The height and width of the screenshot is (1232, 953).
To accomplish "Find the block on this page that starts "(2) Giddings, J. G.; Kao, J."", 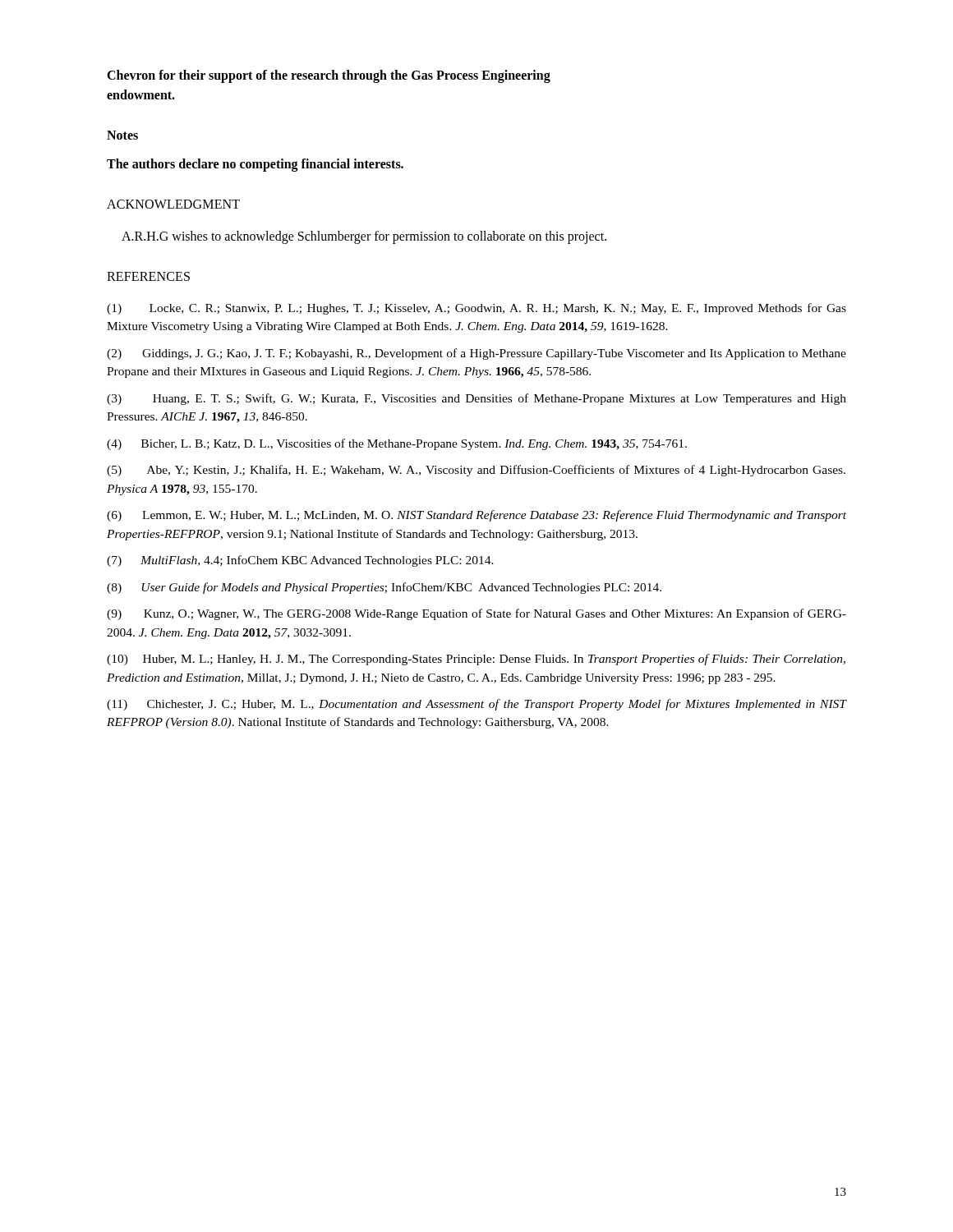I will click(476, 362).
